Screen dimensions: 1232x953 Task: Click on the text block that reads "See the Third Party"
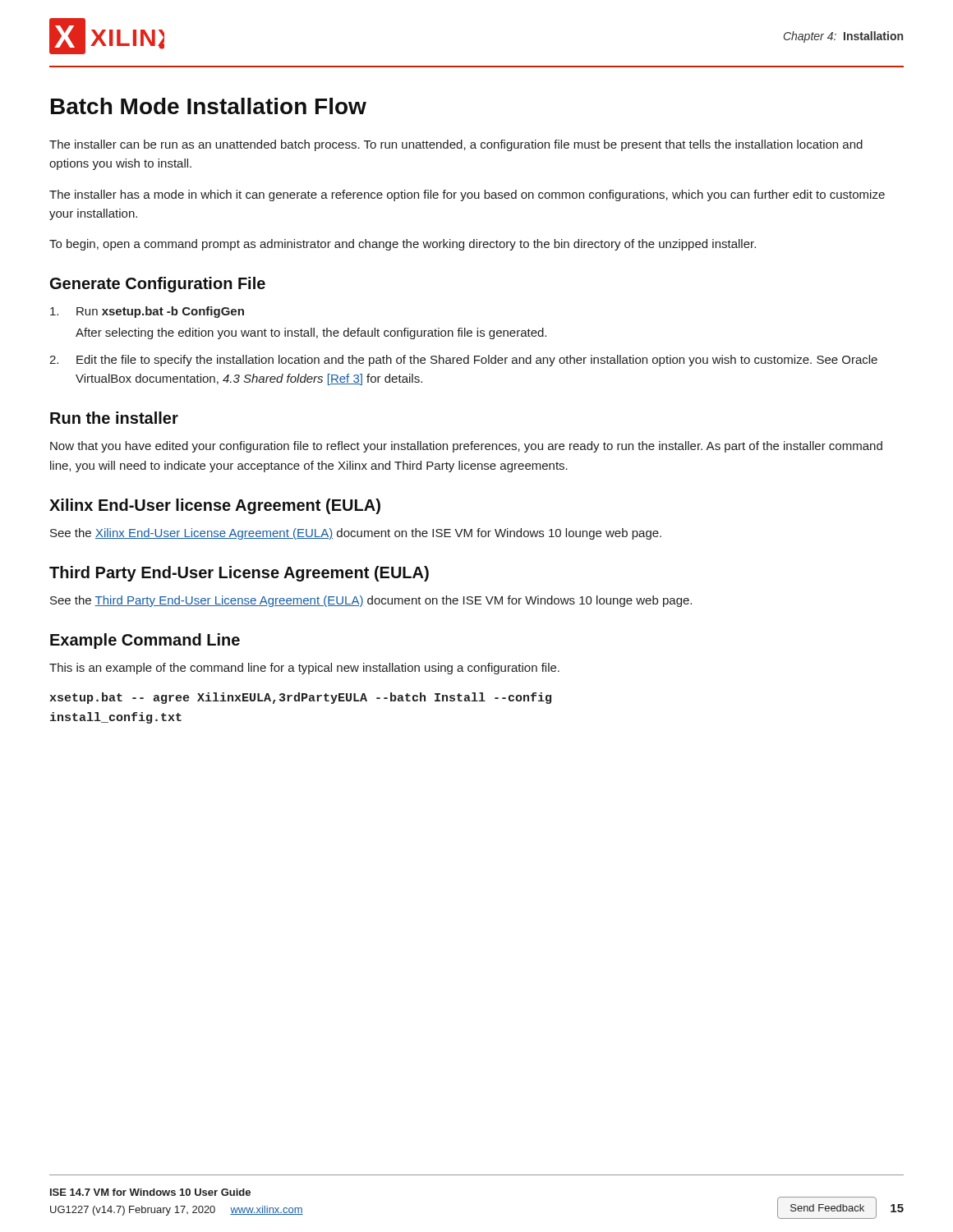point(371,600)
